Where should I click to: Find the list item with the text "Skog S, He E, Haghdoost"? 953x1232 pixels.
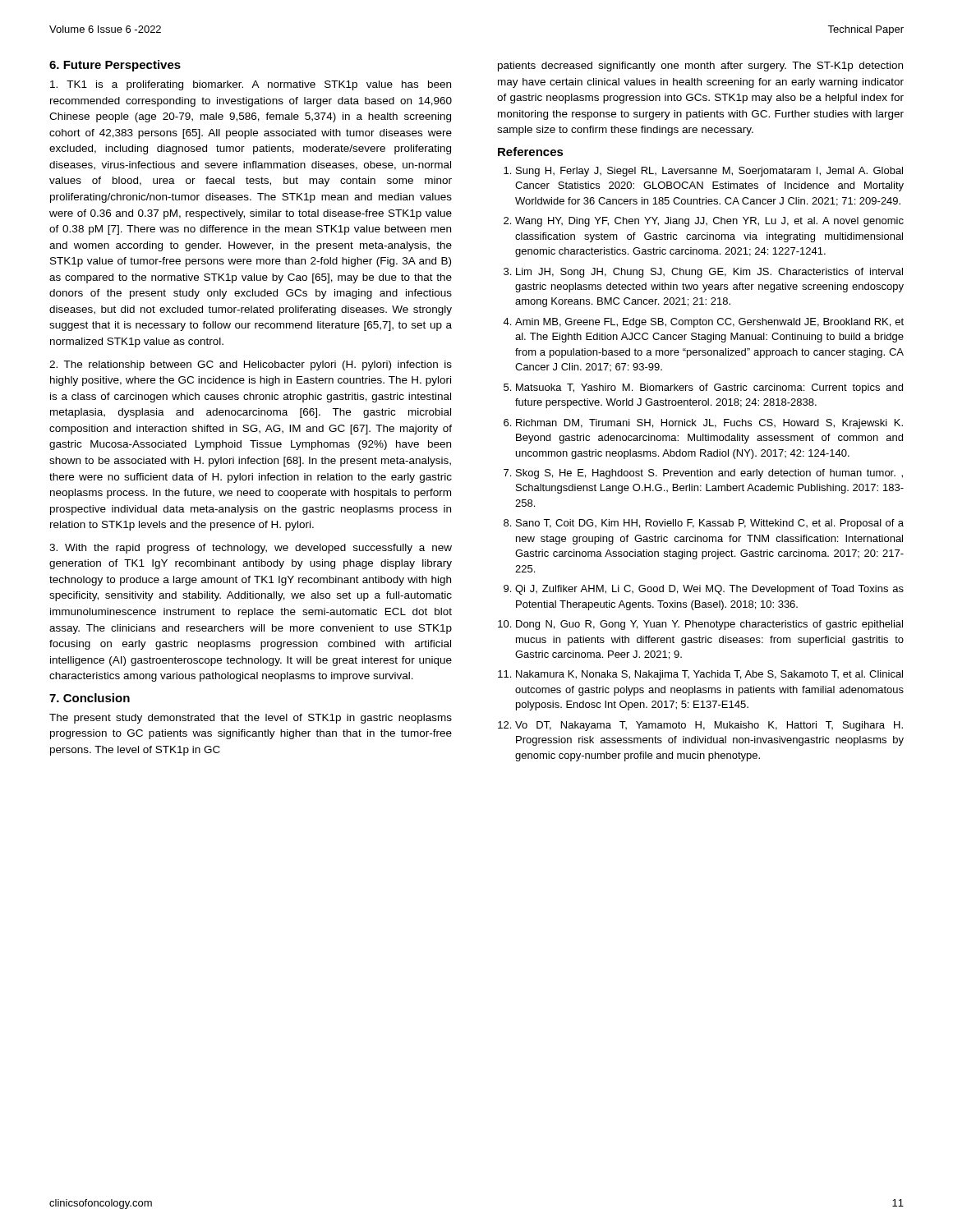coord(709,488)
